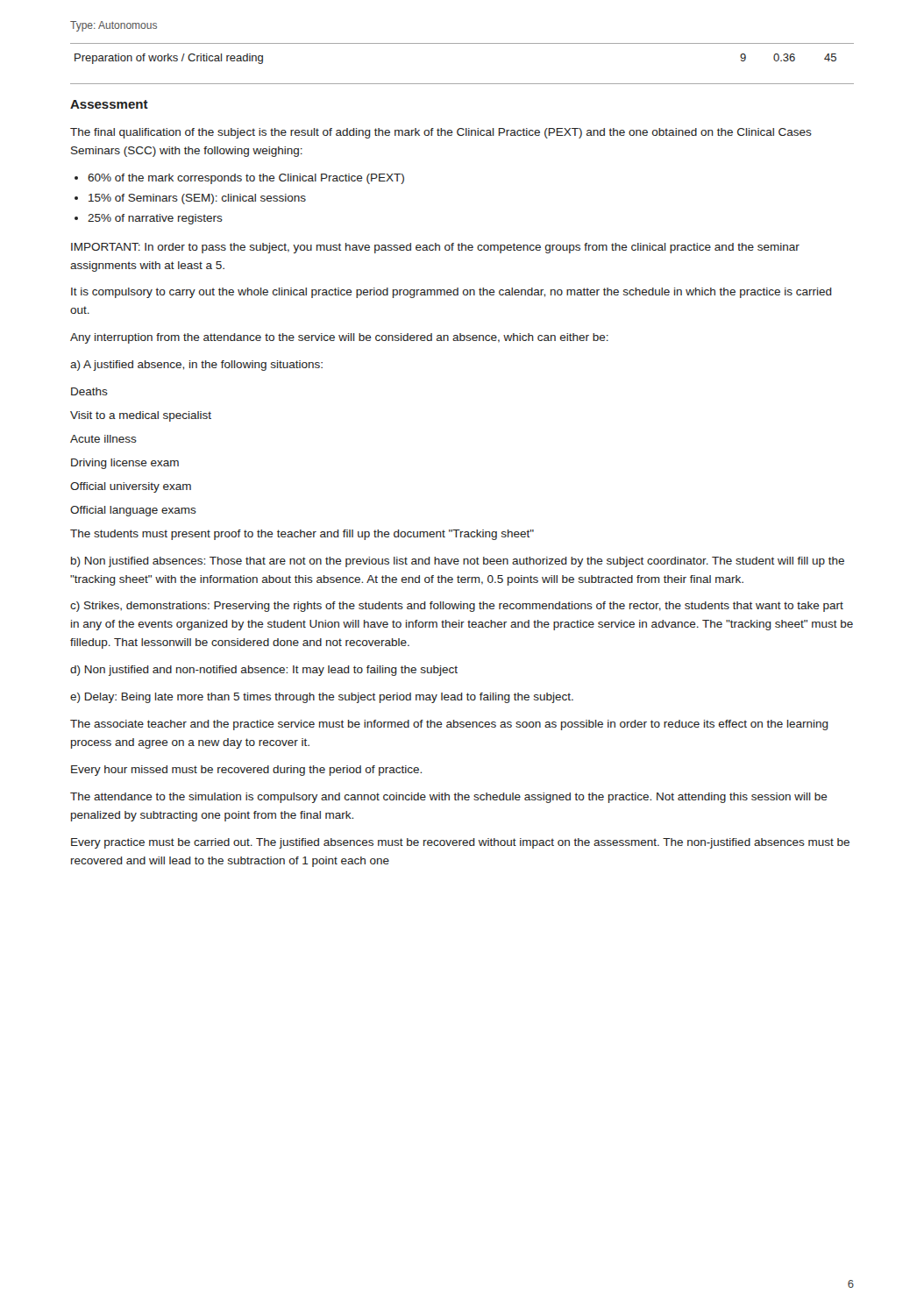Locate the block of text that opens with "Every hour missed must be recovered during the"
Screen dimensions: 1315x924
[246, 769]
